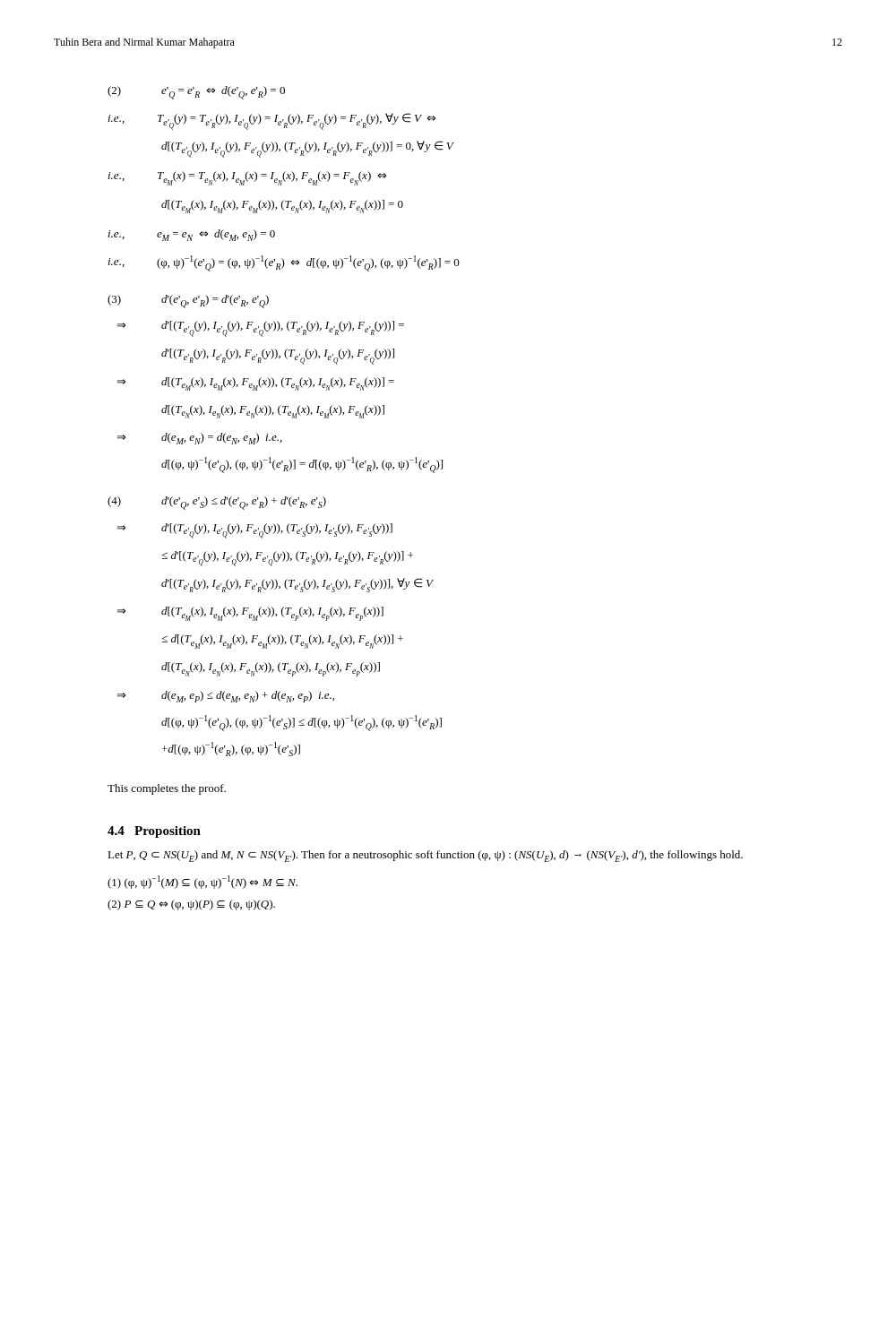This screenshot has width=896, height=1344.
Task: Select the formula containing "(2) e'Q = e'R ⇔"
Action: click(196, 93)
